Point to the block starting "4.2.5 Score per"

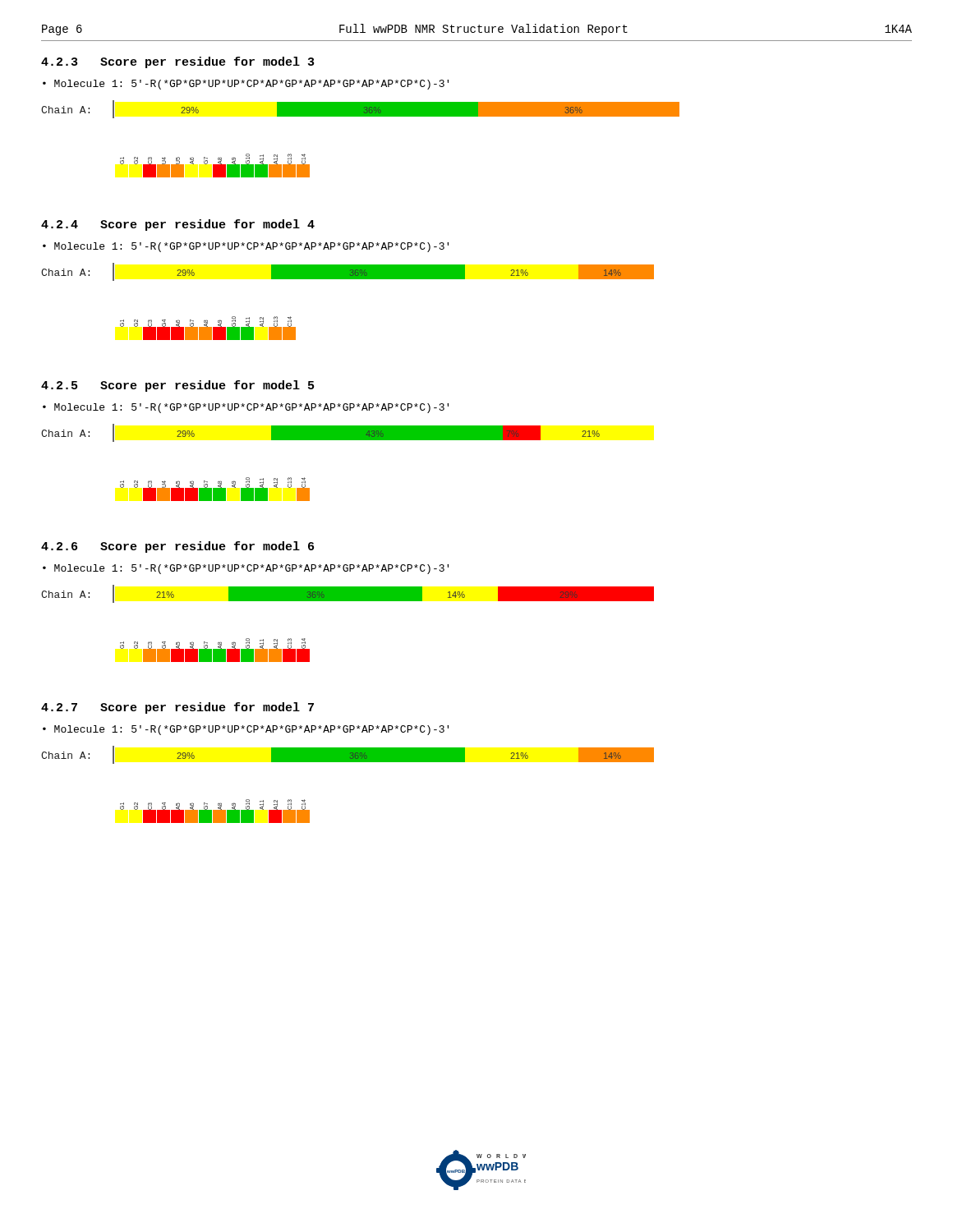click(x=178, y=386)
